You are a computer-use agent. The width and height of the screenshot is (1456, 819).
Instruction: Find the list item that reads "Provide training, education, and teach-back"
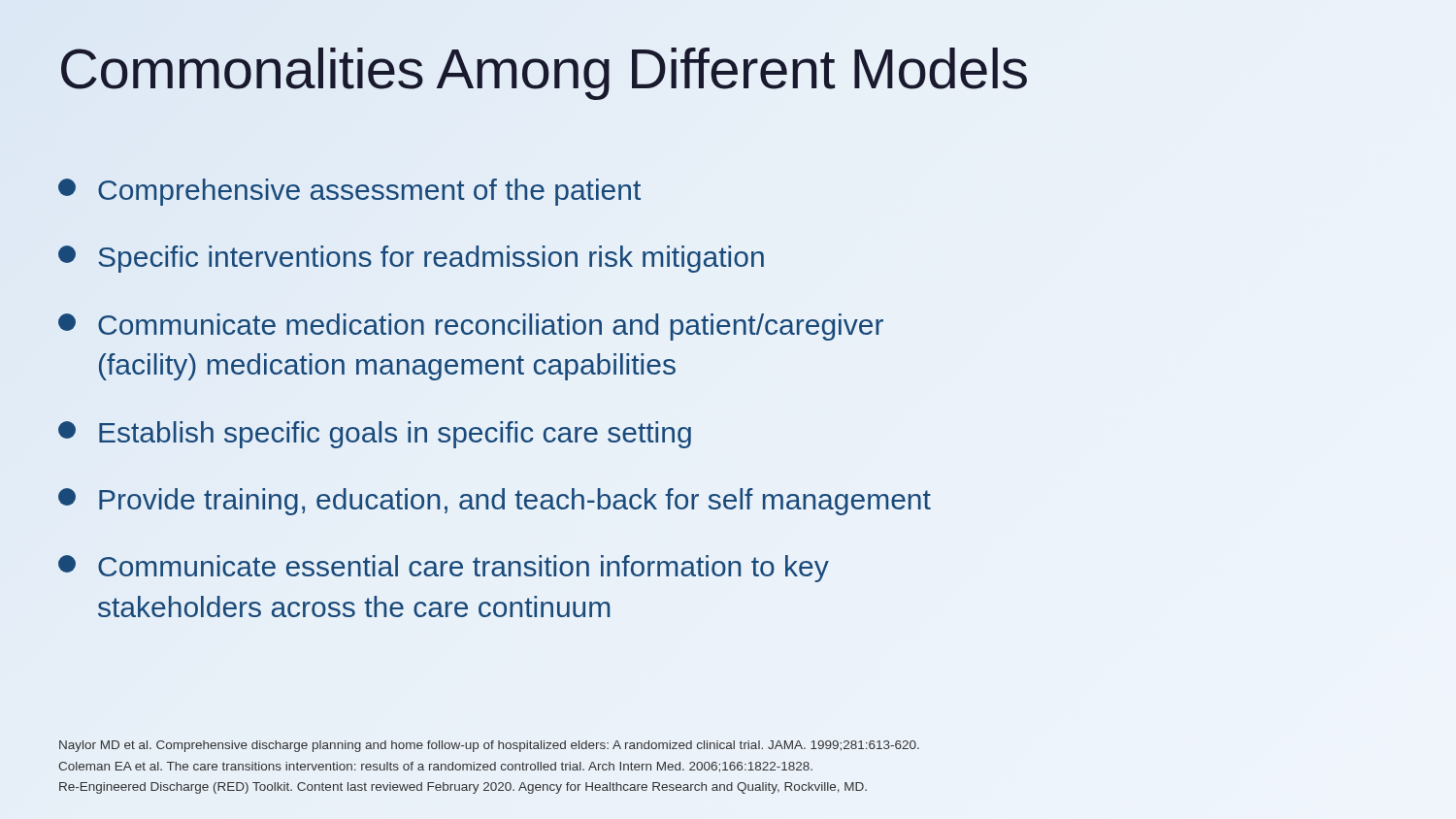coord(718,499)
